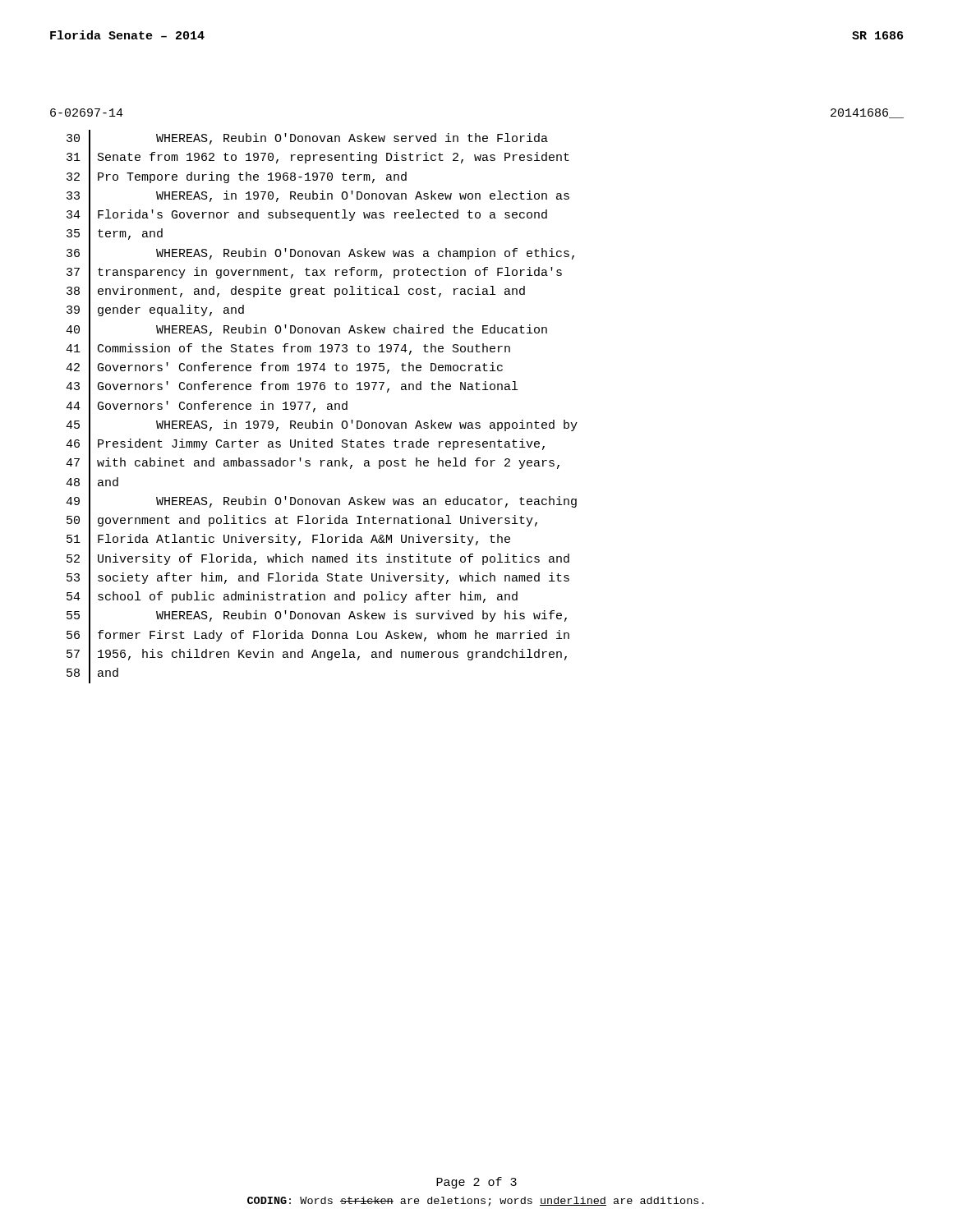The image size is (953, 1232).
Task: Find the block starting "36 WHEREAS, Reubin O'Donovan Askew was"
Action: click(476, 254)
